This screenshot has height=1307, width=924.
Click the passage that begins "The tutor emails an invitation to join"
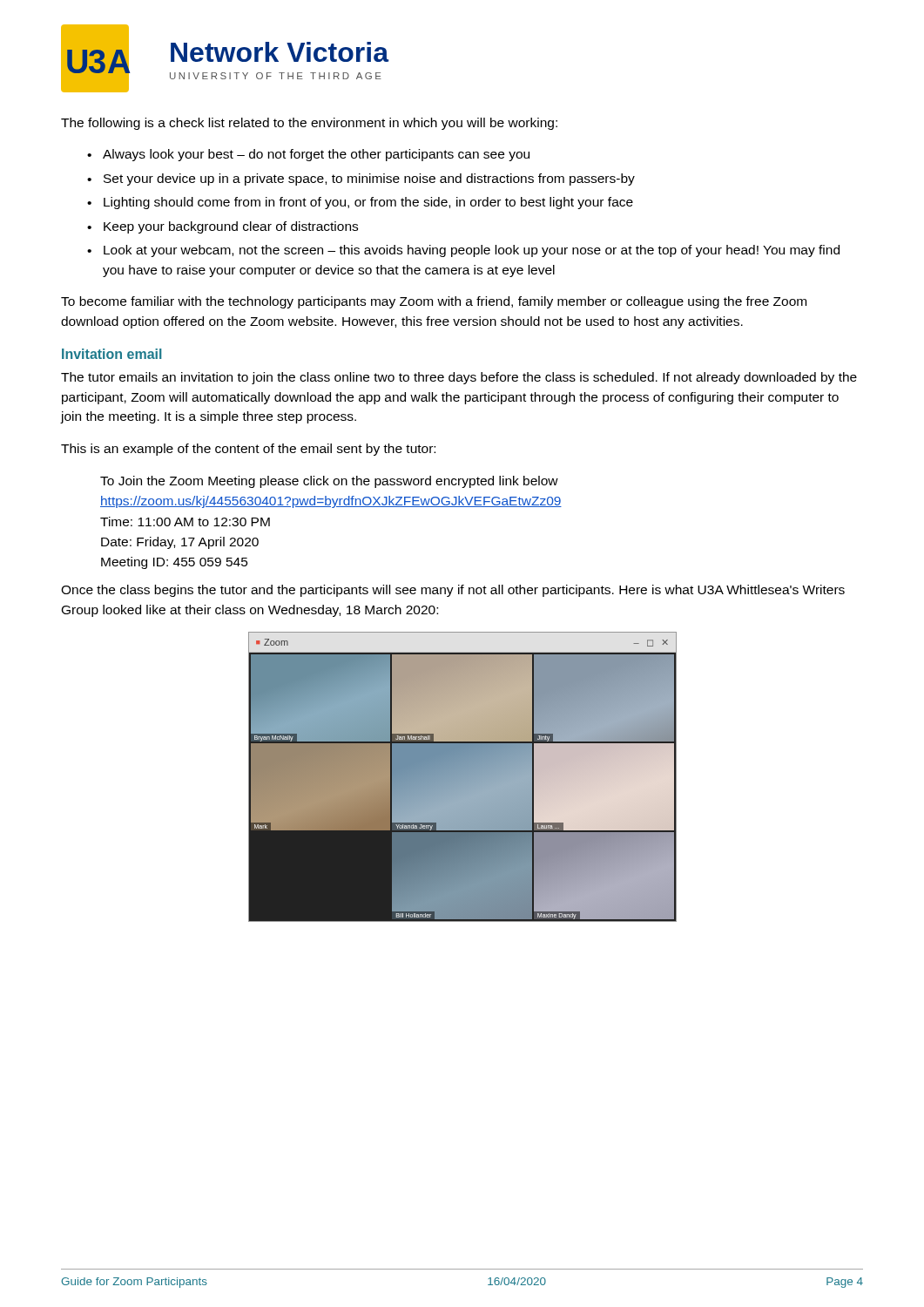459,397
